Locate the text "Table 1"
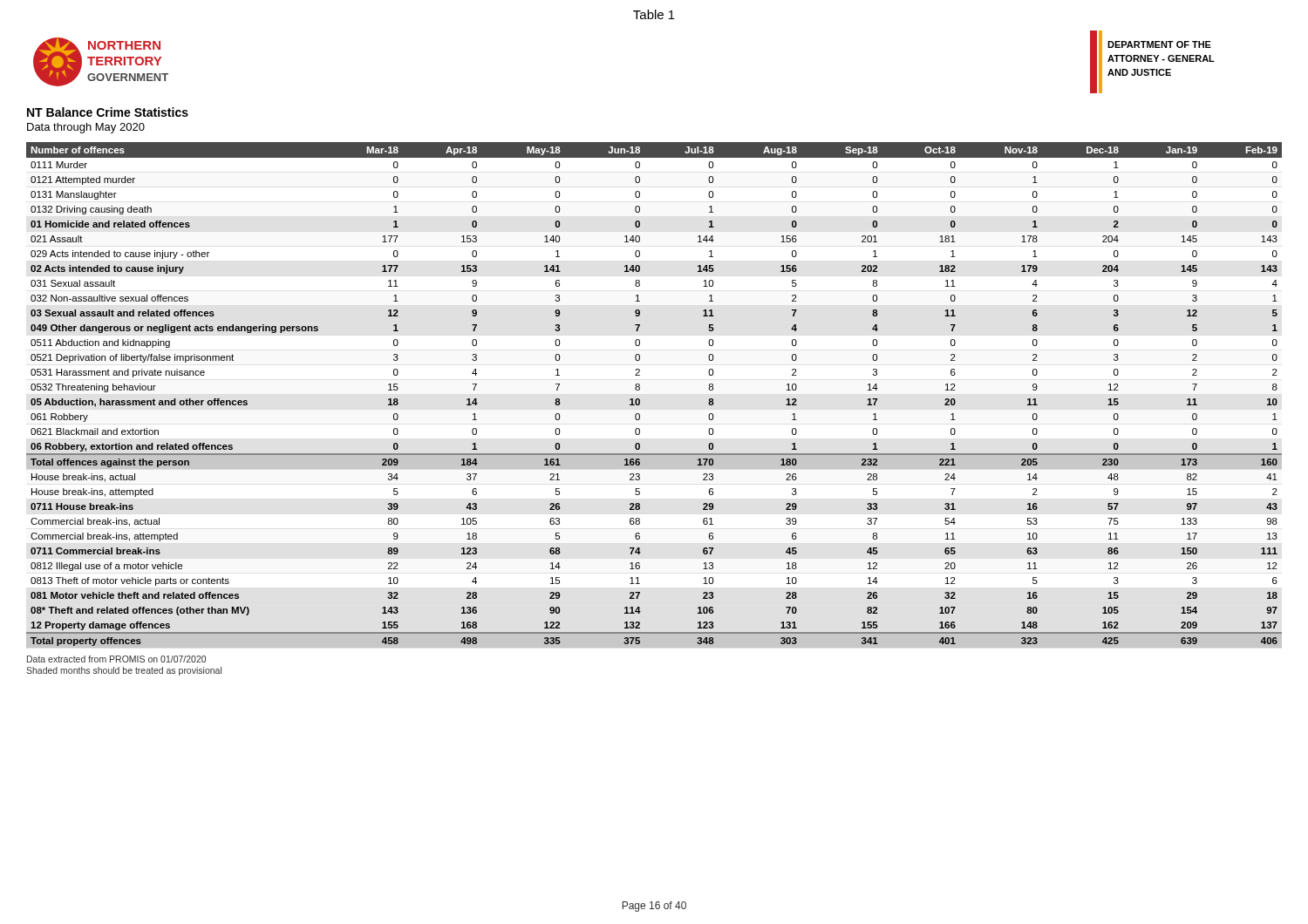 point(654,14)
